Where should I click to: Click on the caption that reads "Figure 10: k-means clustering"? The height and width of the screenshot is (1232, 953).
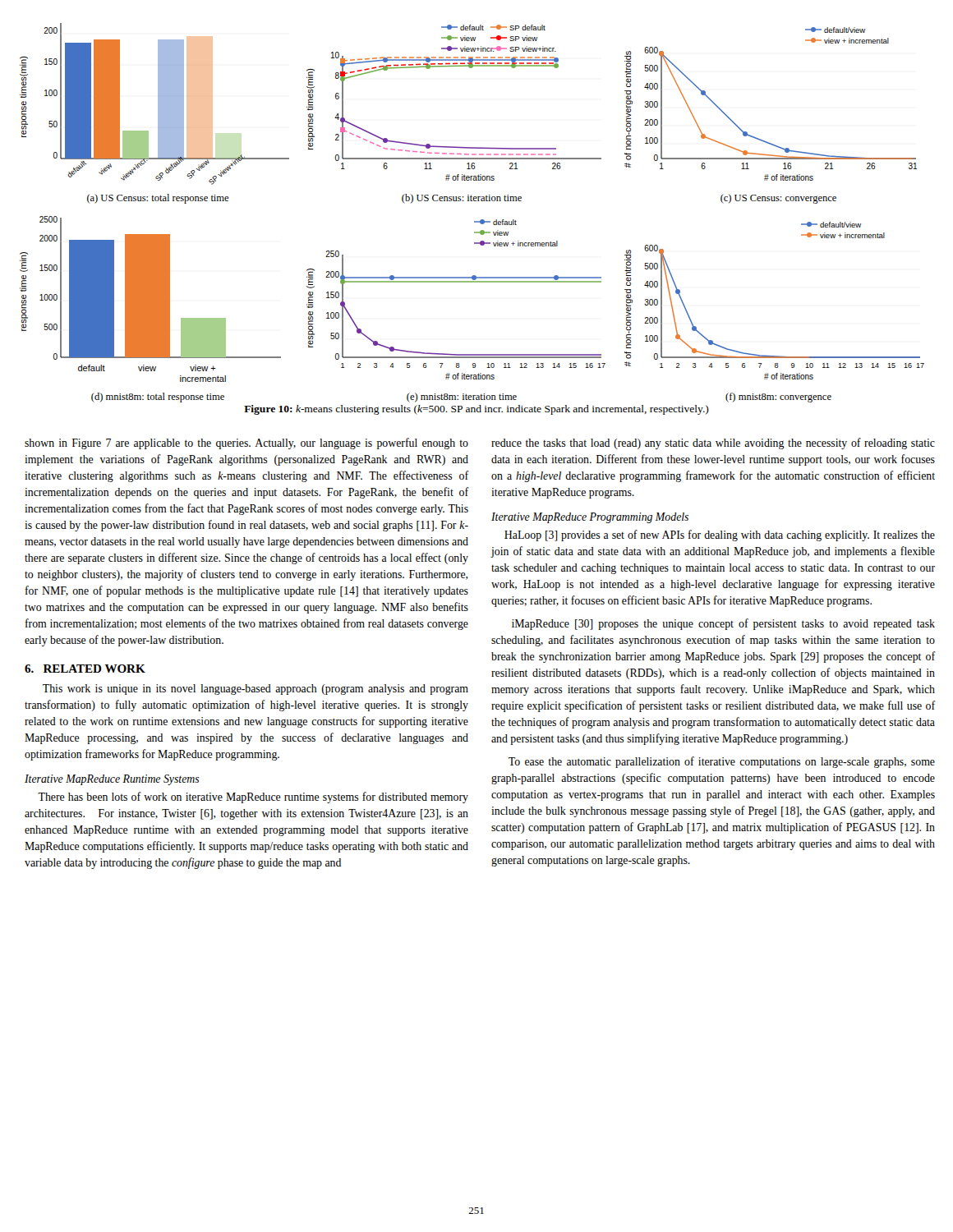pos(476,409)
